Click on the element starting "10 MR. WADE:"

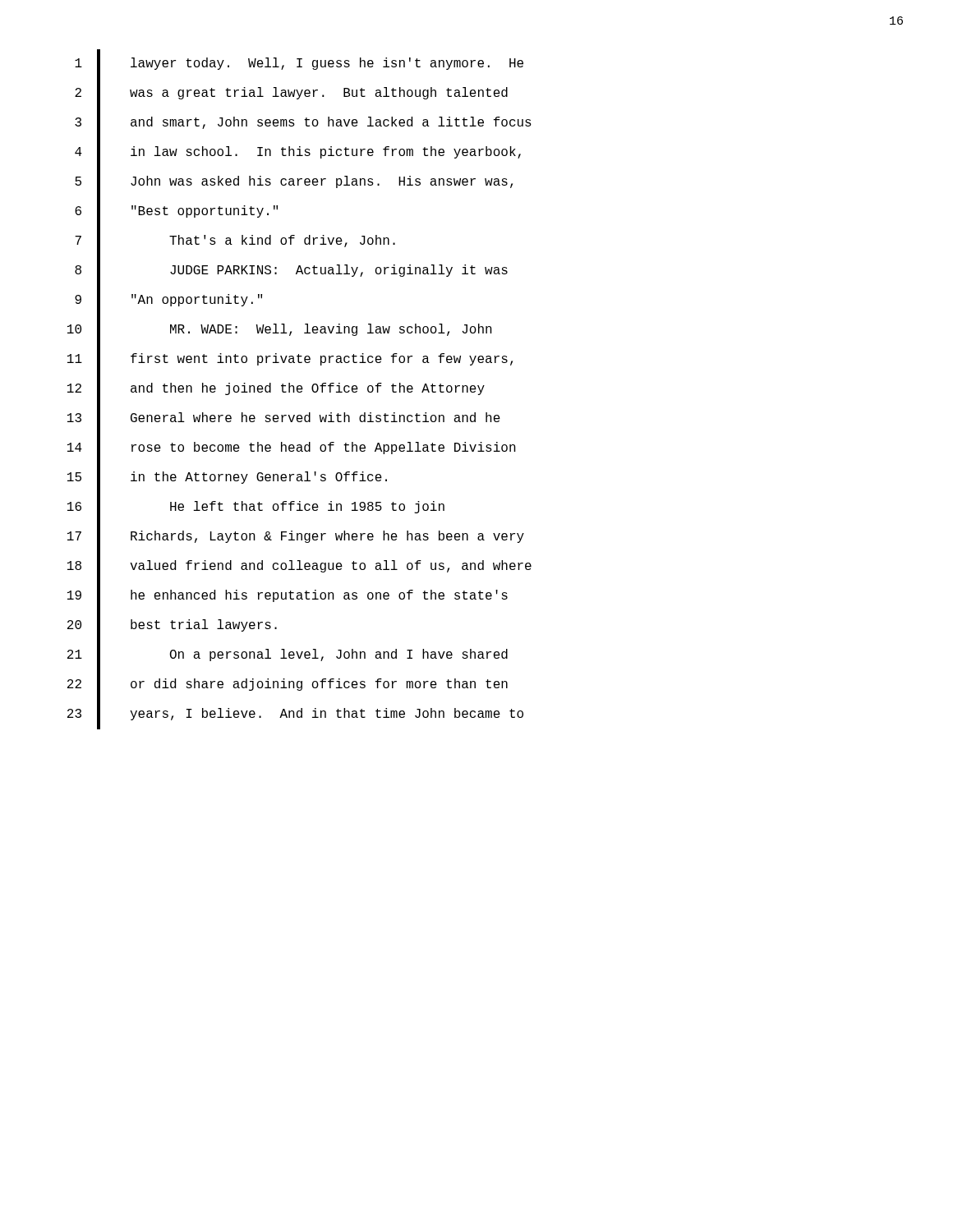point(476,330)
